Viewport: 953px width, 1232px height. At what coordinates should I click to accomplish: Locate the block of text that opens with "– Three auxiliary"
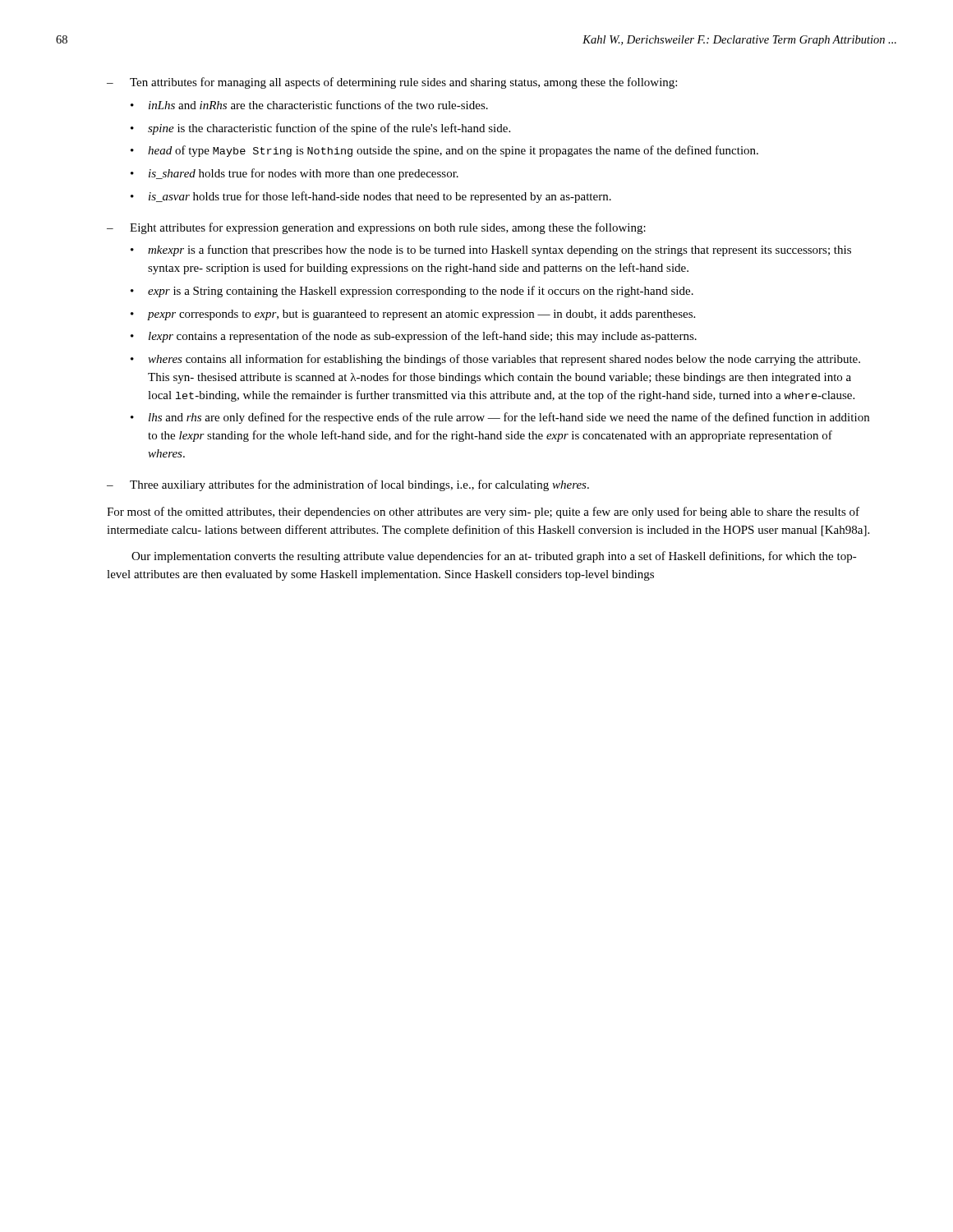pyautogui.click(x=489, y=485)
